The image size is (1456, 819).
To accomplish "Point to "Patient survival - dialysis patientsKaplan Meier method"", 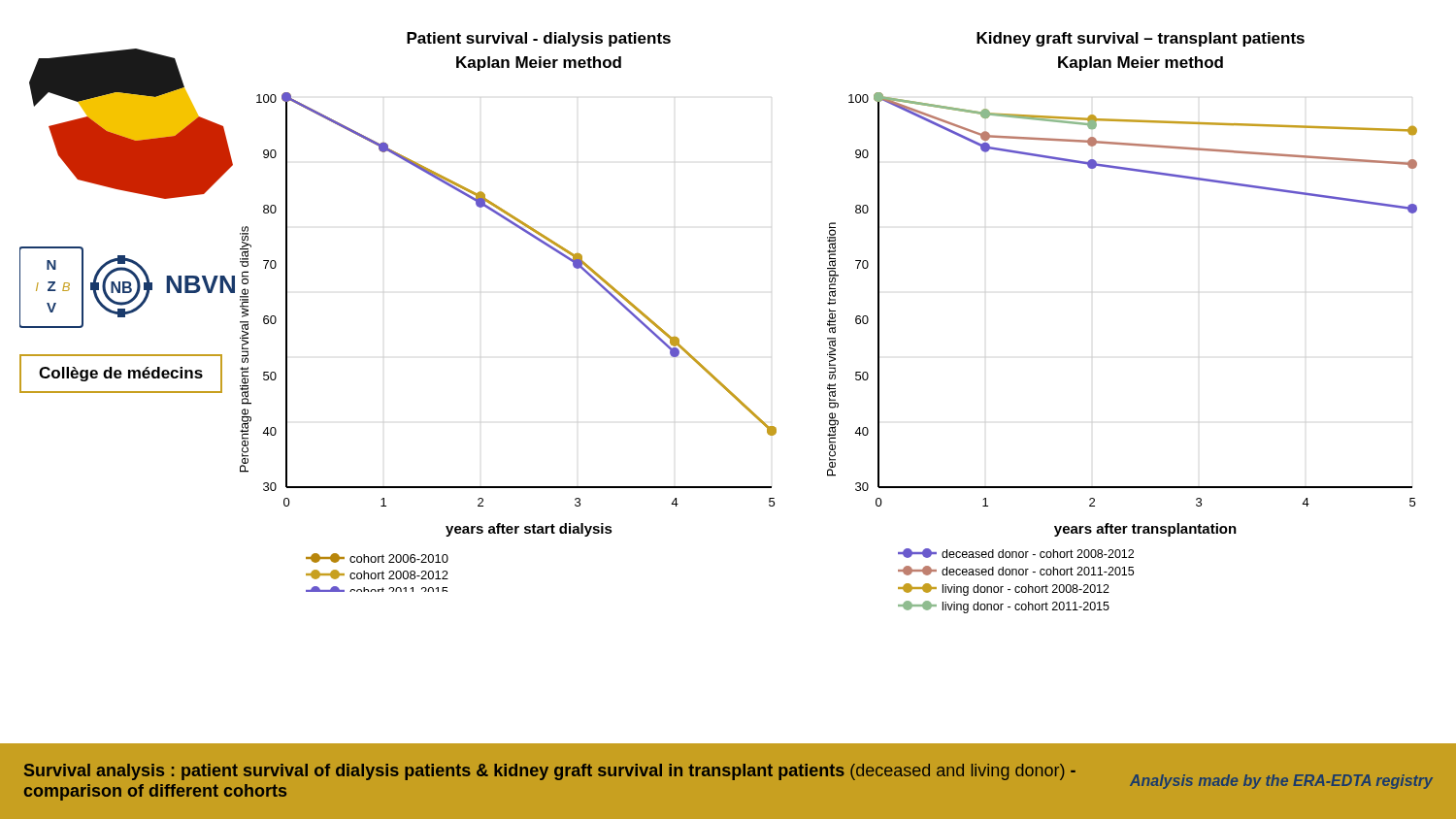I will (x=539, y=50).
